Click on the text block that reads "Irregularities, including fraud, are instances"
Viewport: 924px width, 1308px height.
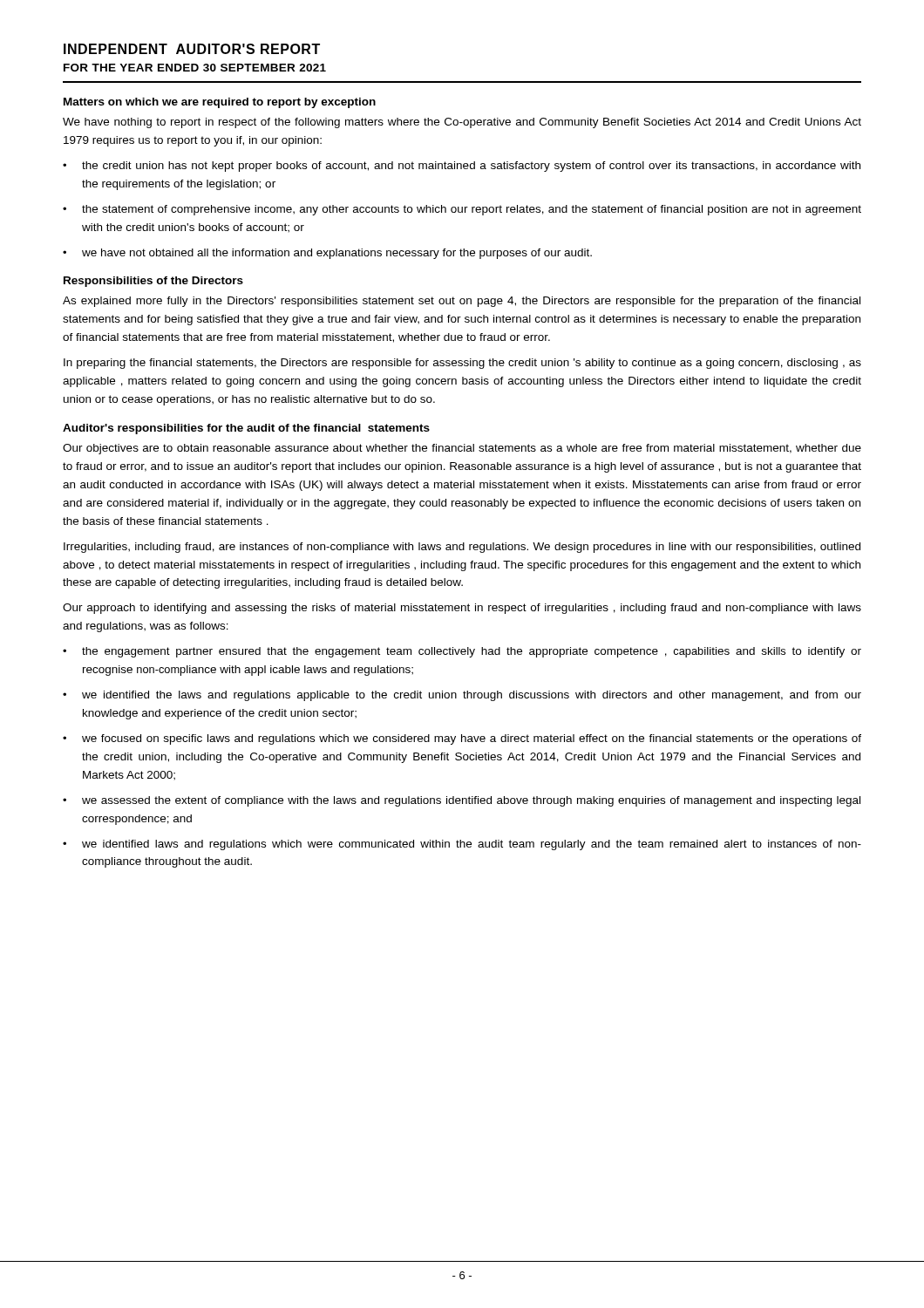(462, 564)
